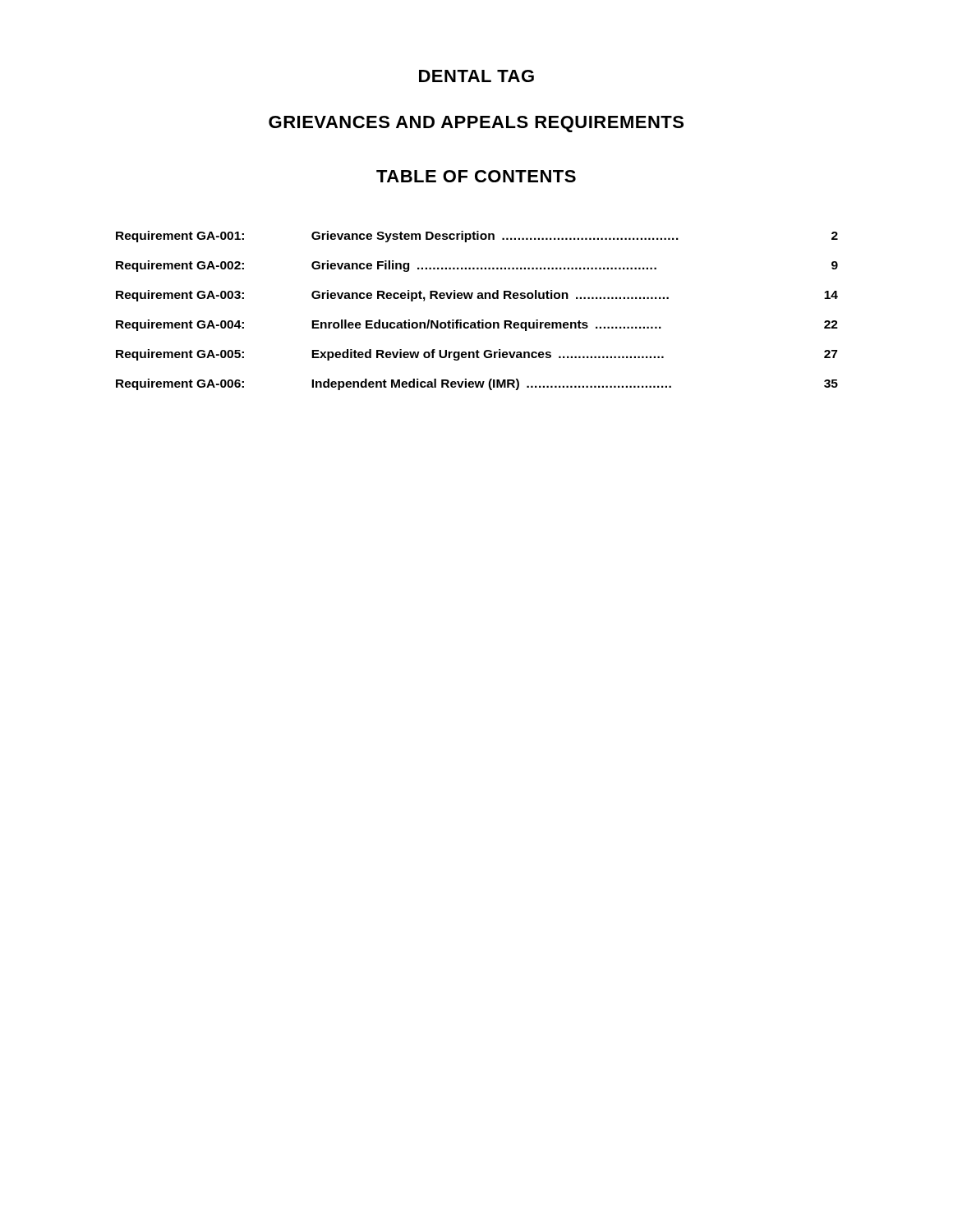Point to "Requirement GA-004: Enrollee Education/Notification Requirements"
953x1232 pixels.
[476, 324]
